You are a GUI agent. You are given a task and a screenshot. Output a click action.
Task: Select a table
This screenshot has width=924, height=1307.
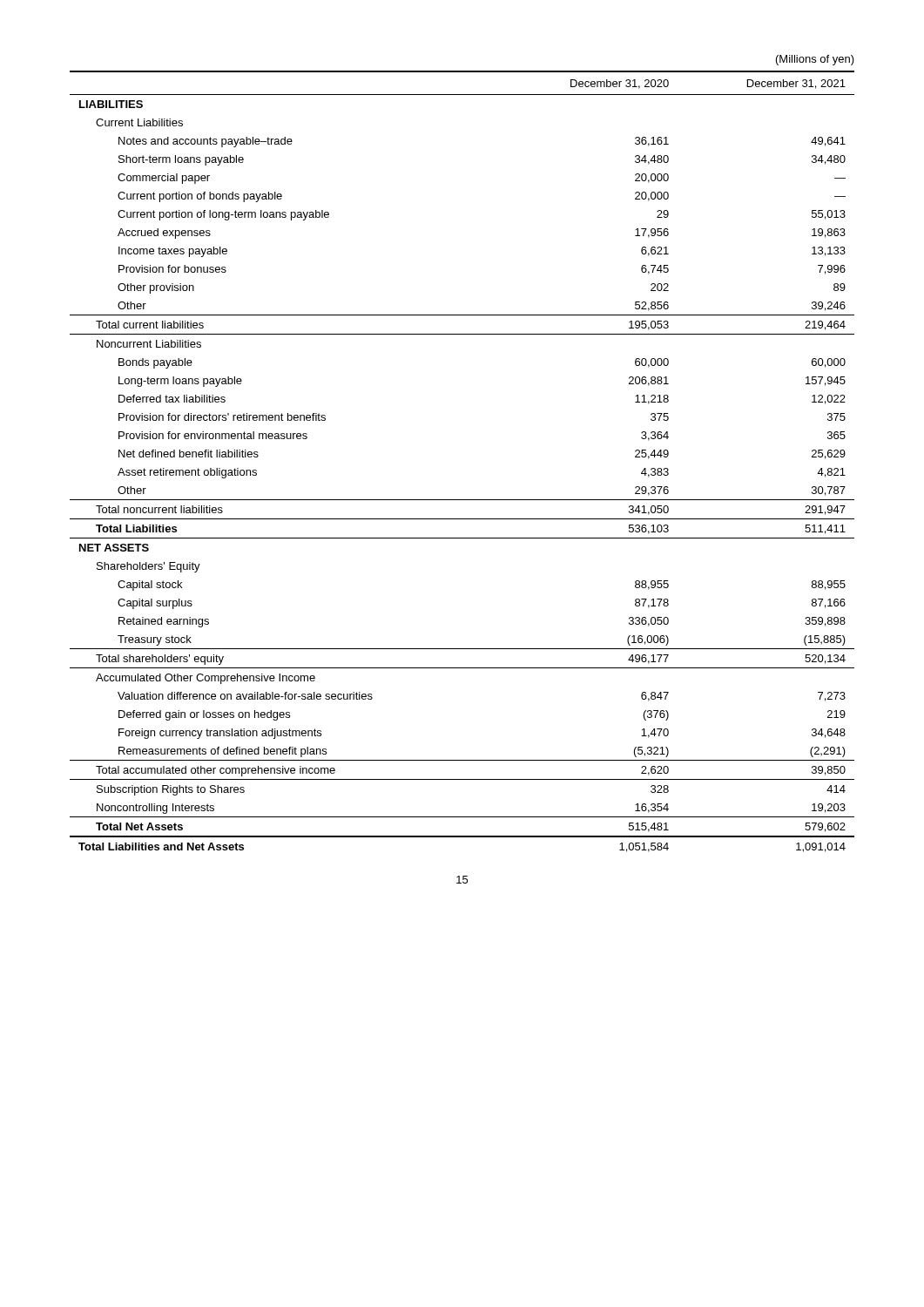[x=462, y=463]
